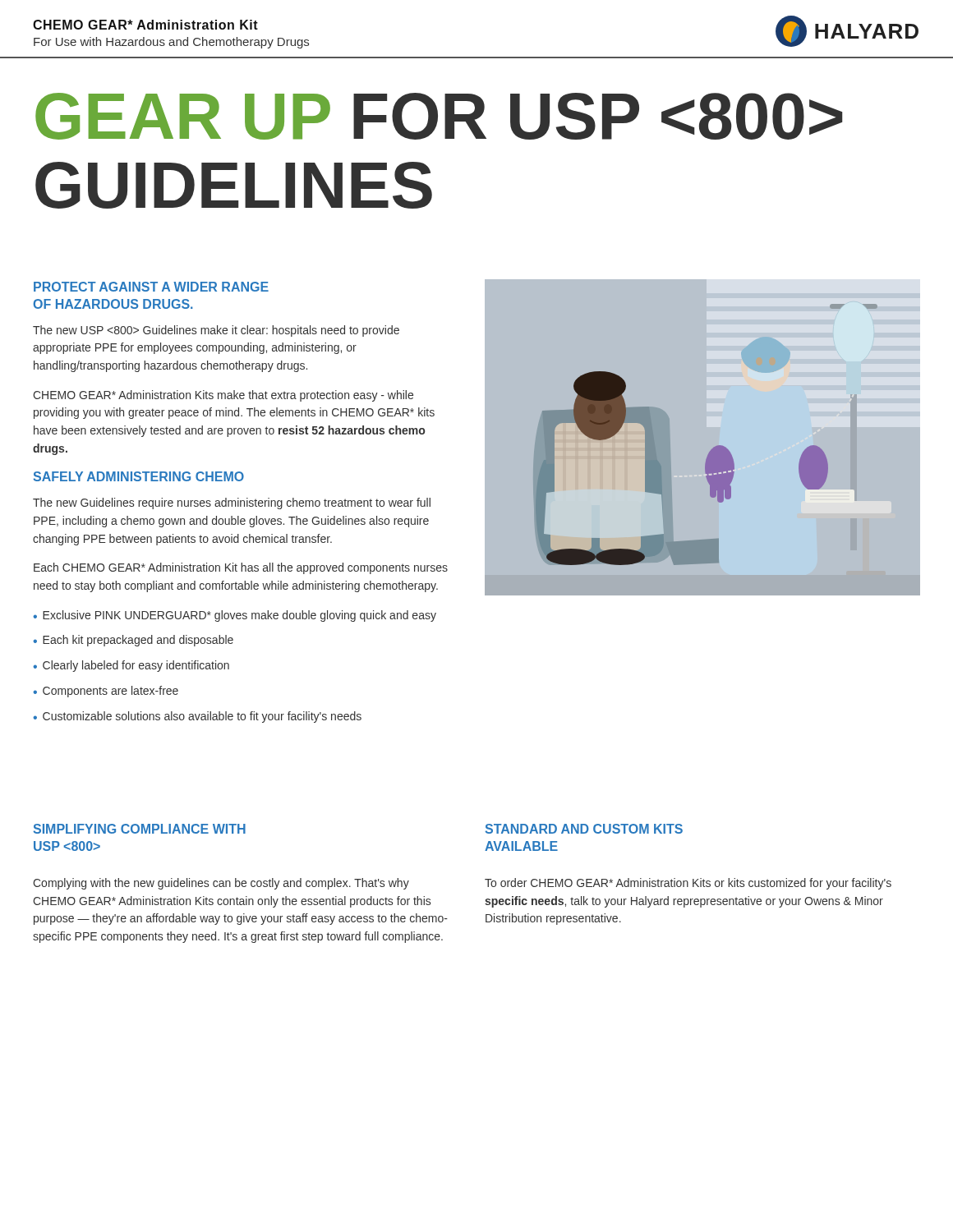This screenshot has height=1232, width=953.
Task: Locate the block of text that opens with "The new USP"
Action: pos(242,348)
